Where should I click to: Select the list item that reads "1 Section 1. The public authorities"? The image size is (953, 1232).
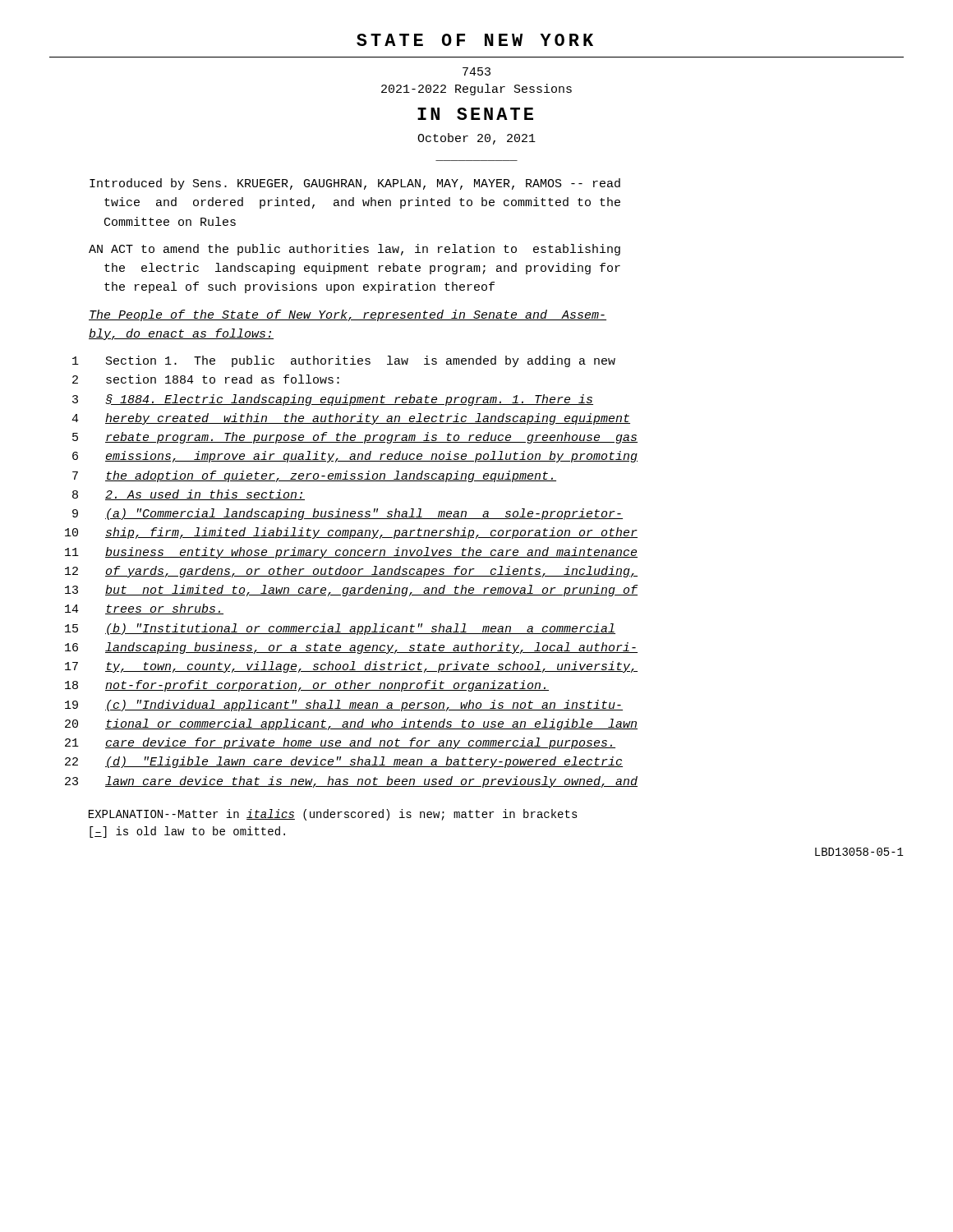pos(476,362)
